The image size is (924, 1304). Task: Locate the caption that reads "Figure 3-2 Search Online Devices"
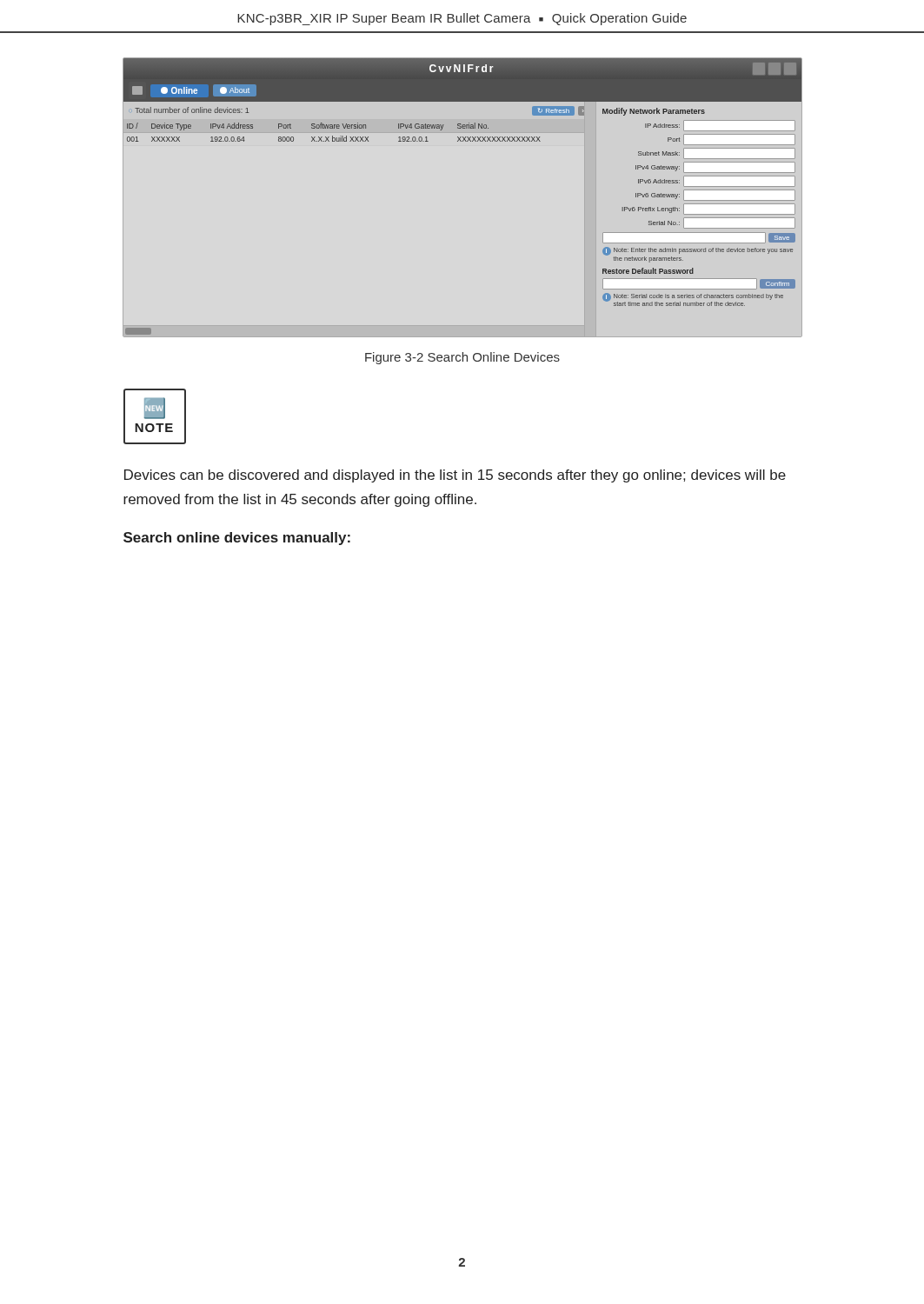(462, 357)
